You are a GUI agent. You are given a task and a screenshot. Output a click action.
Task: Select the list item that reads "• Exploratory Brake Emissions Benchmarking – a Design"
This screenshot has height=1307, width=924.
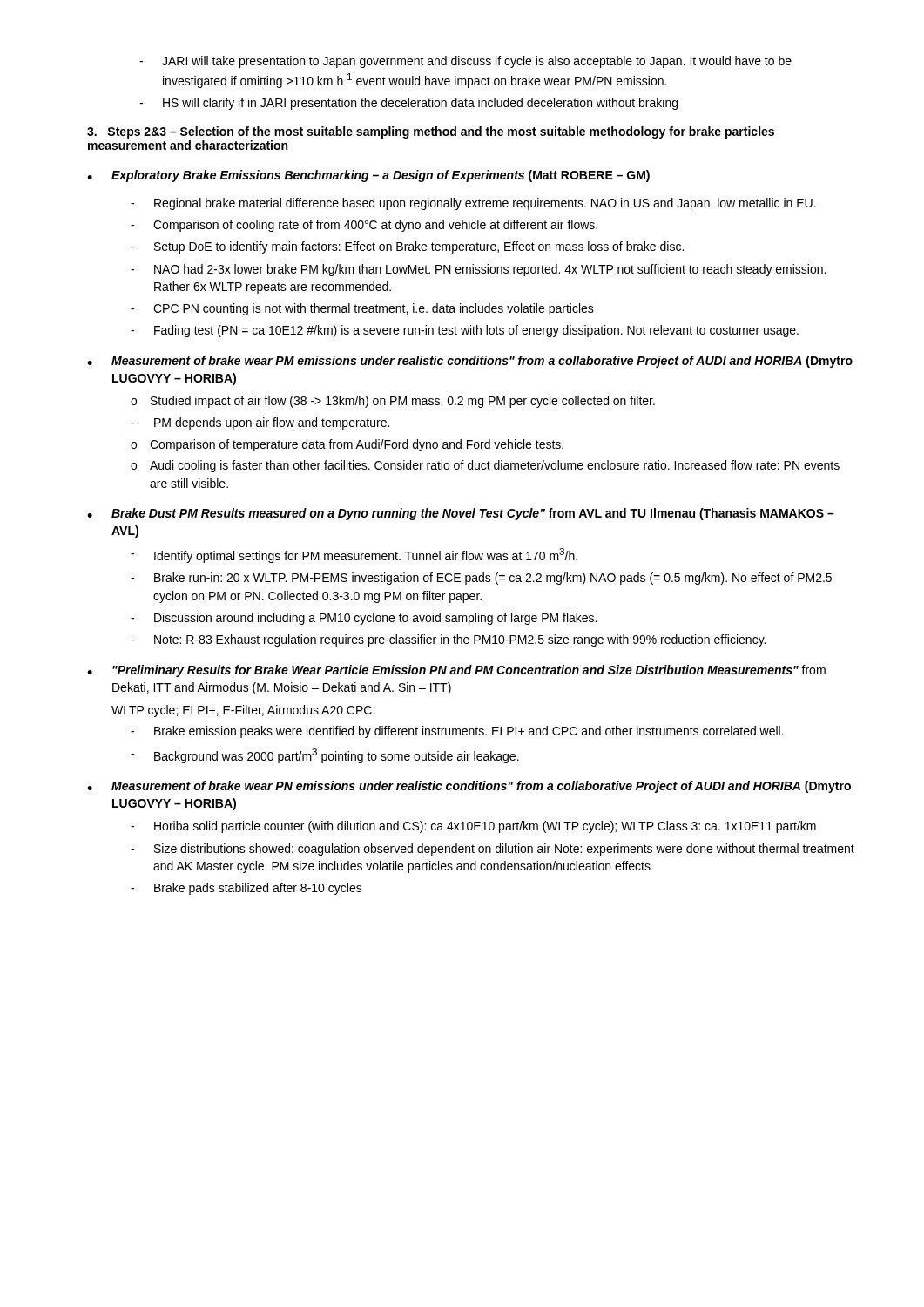(x=471, y=177)
